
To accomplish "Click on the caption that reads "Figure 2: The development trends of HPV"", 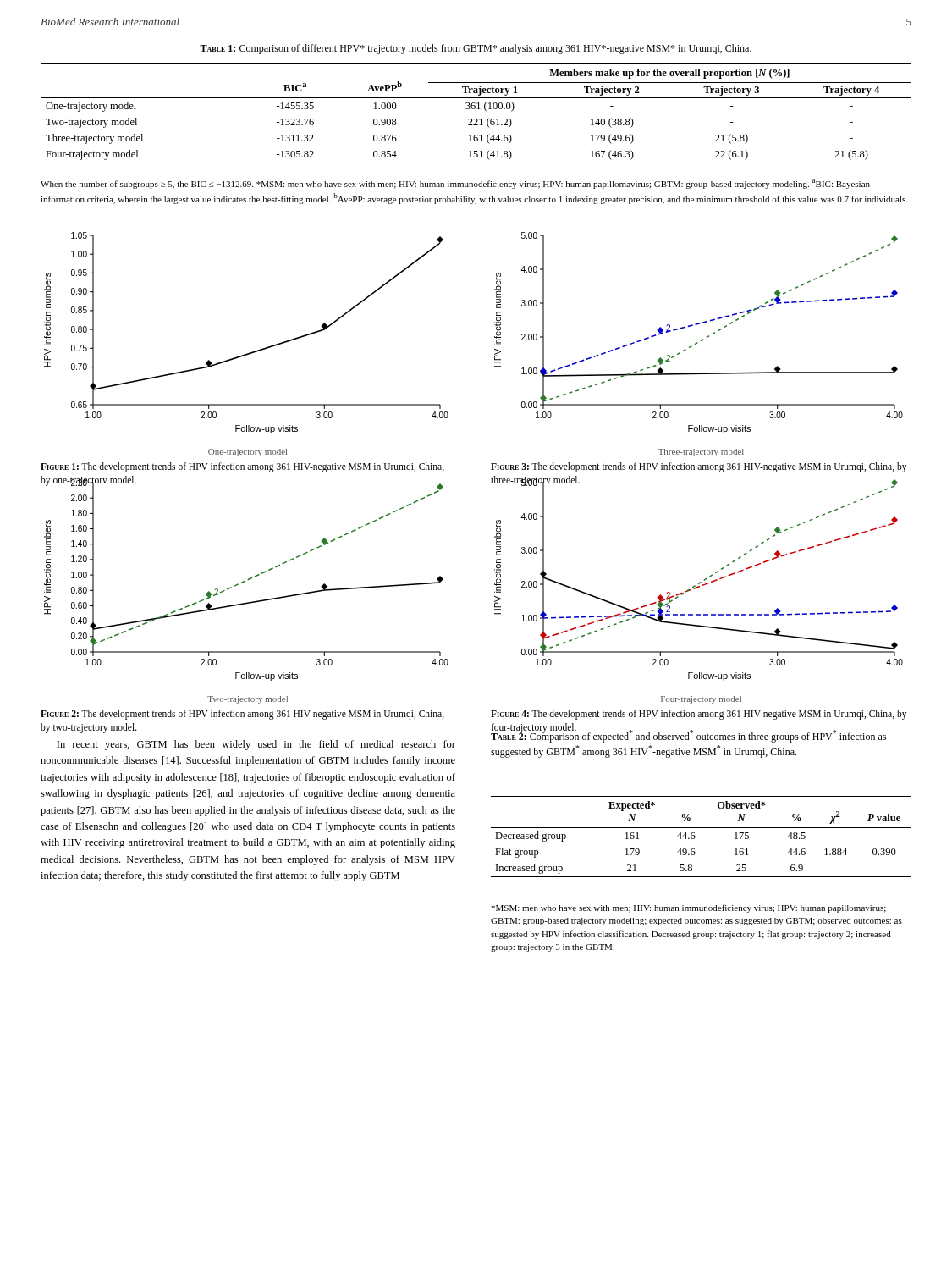I will (242, 721).
